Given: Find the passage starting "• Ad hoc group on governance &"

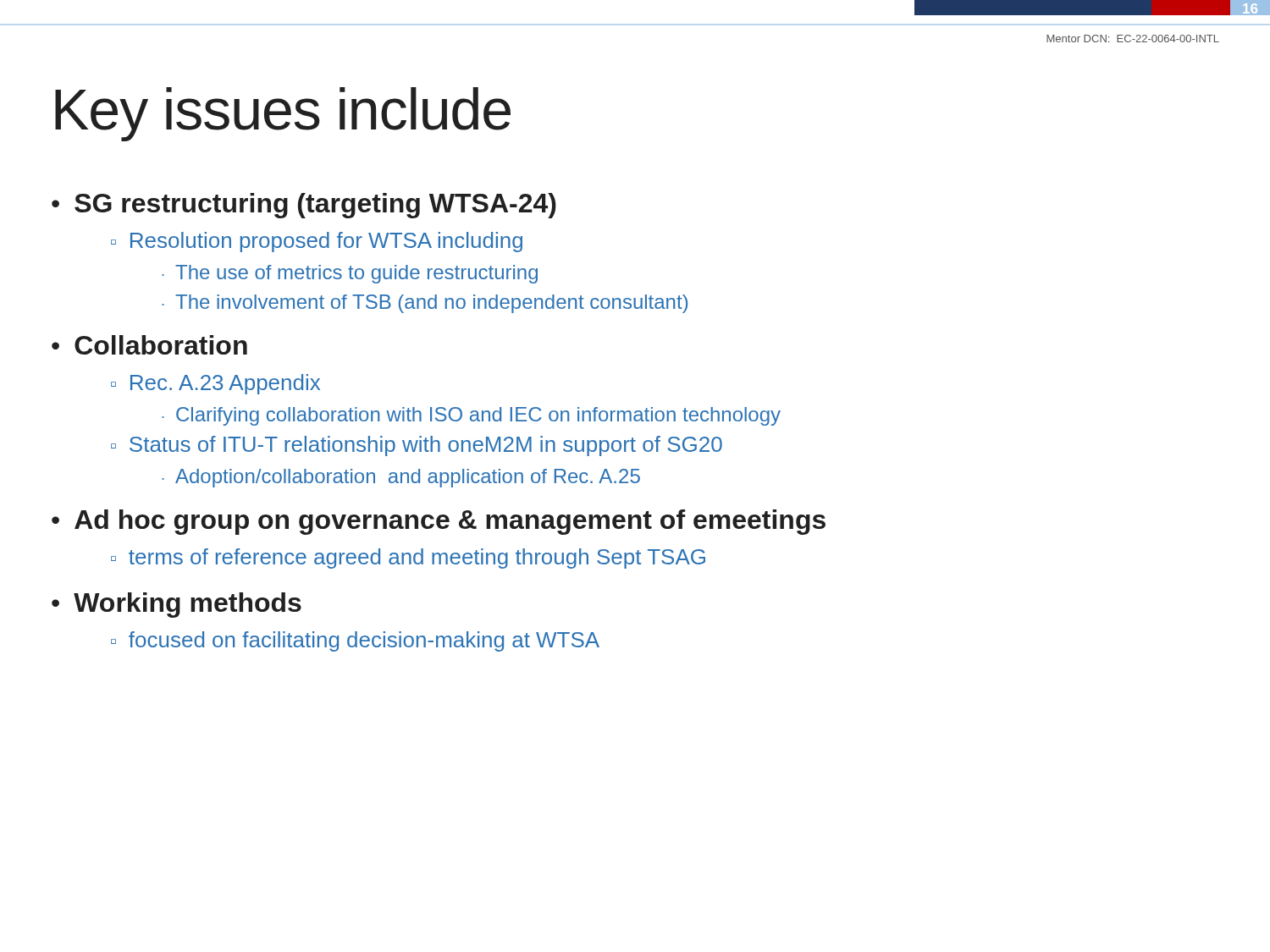Looking at the screenshot, I should pos(439,520).
